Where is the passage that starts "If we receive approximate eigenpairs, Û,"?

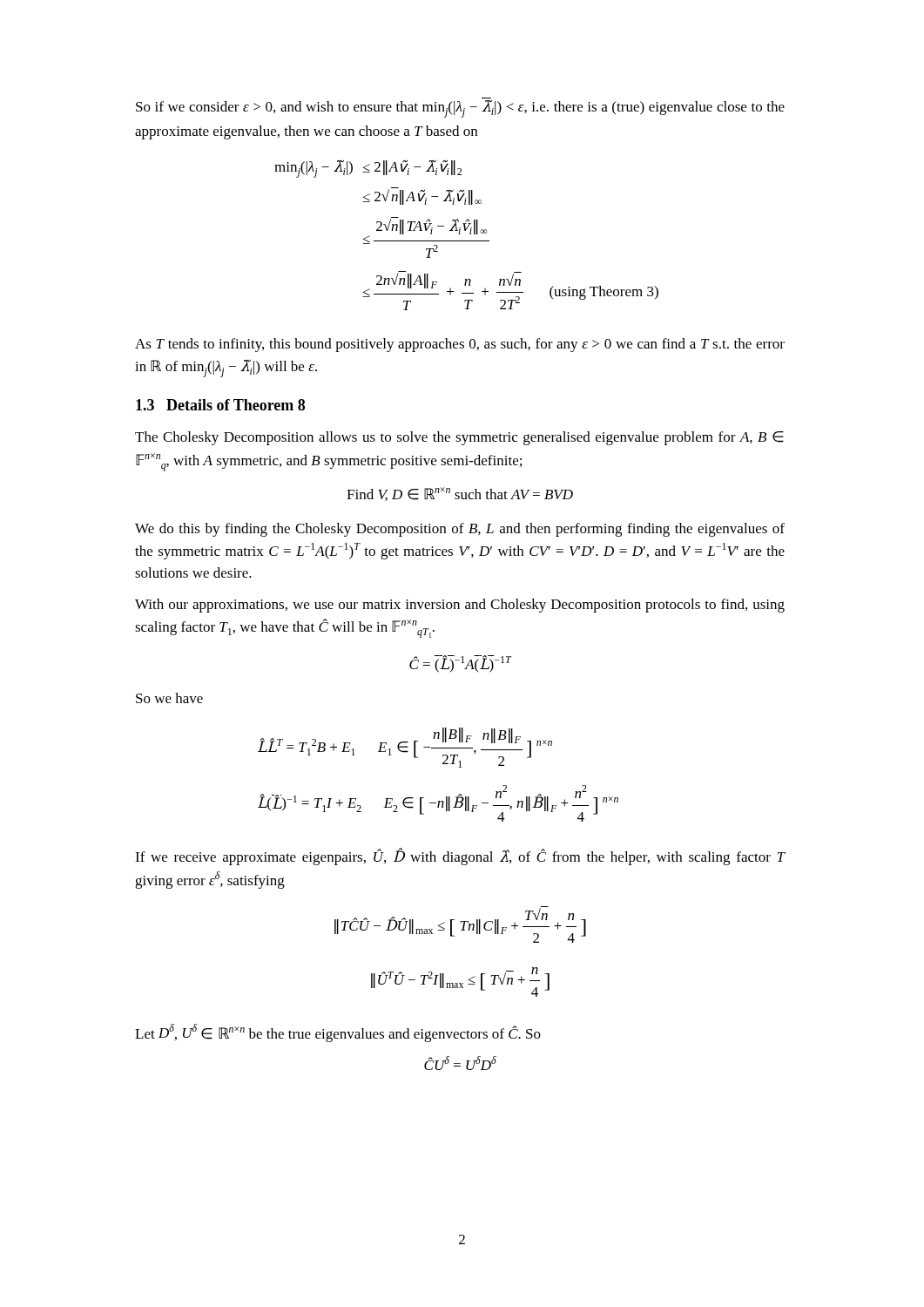click(460, 869)
